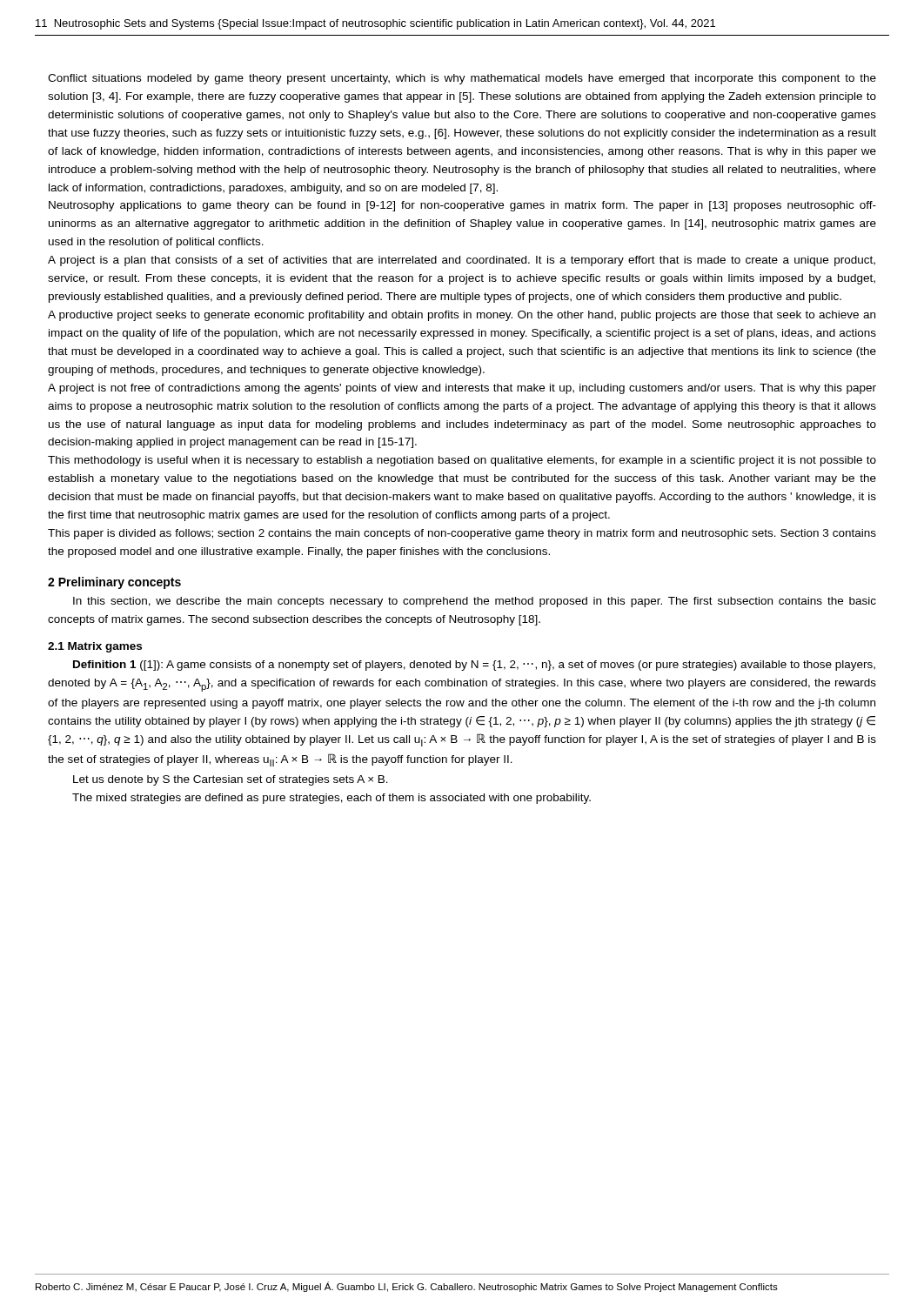Click the passage that begins "This paper is divided as"
The width and height of the screenshot is (924, 1305).
[462, 543]
